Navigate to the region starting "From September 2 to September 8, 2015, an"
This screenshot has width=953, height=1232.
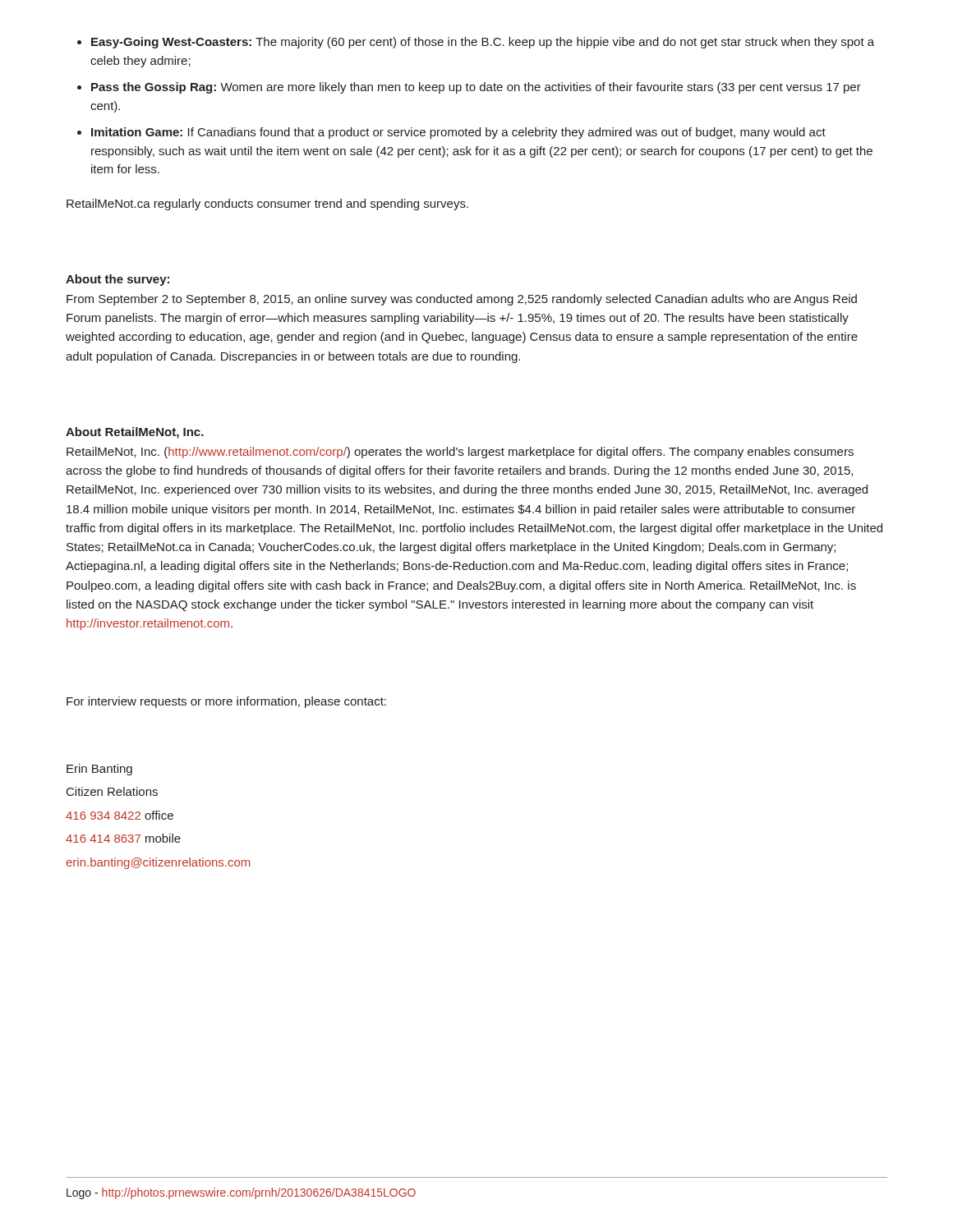pyautogui.click(x=462, y=327)
